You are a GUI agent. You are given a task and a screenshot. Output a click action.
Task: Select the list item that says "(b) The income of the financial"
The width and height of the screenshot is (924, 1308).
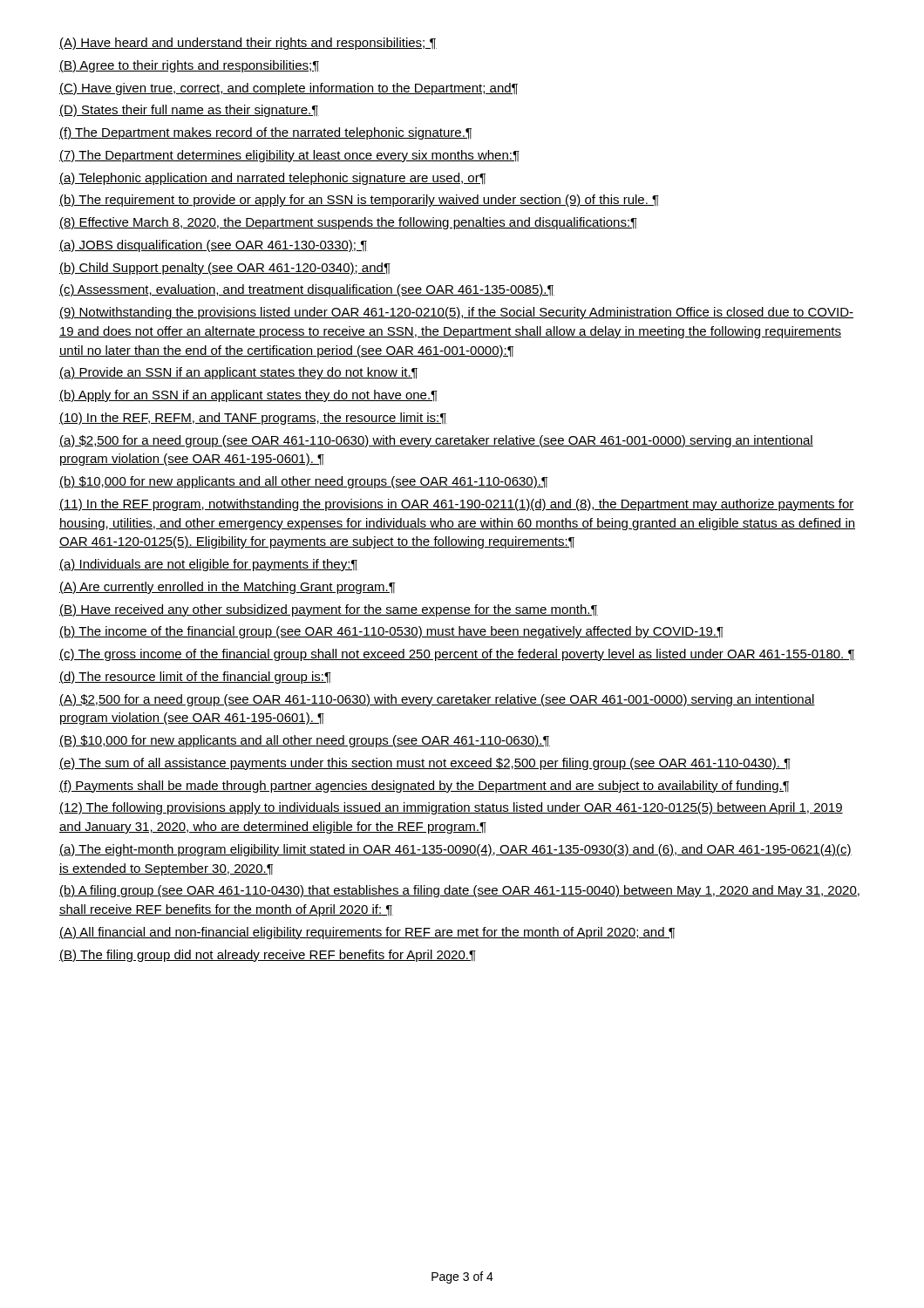coord(391,631)
